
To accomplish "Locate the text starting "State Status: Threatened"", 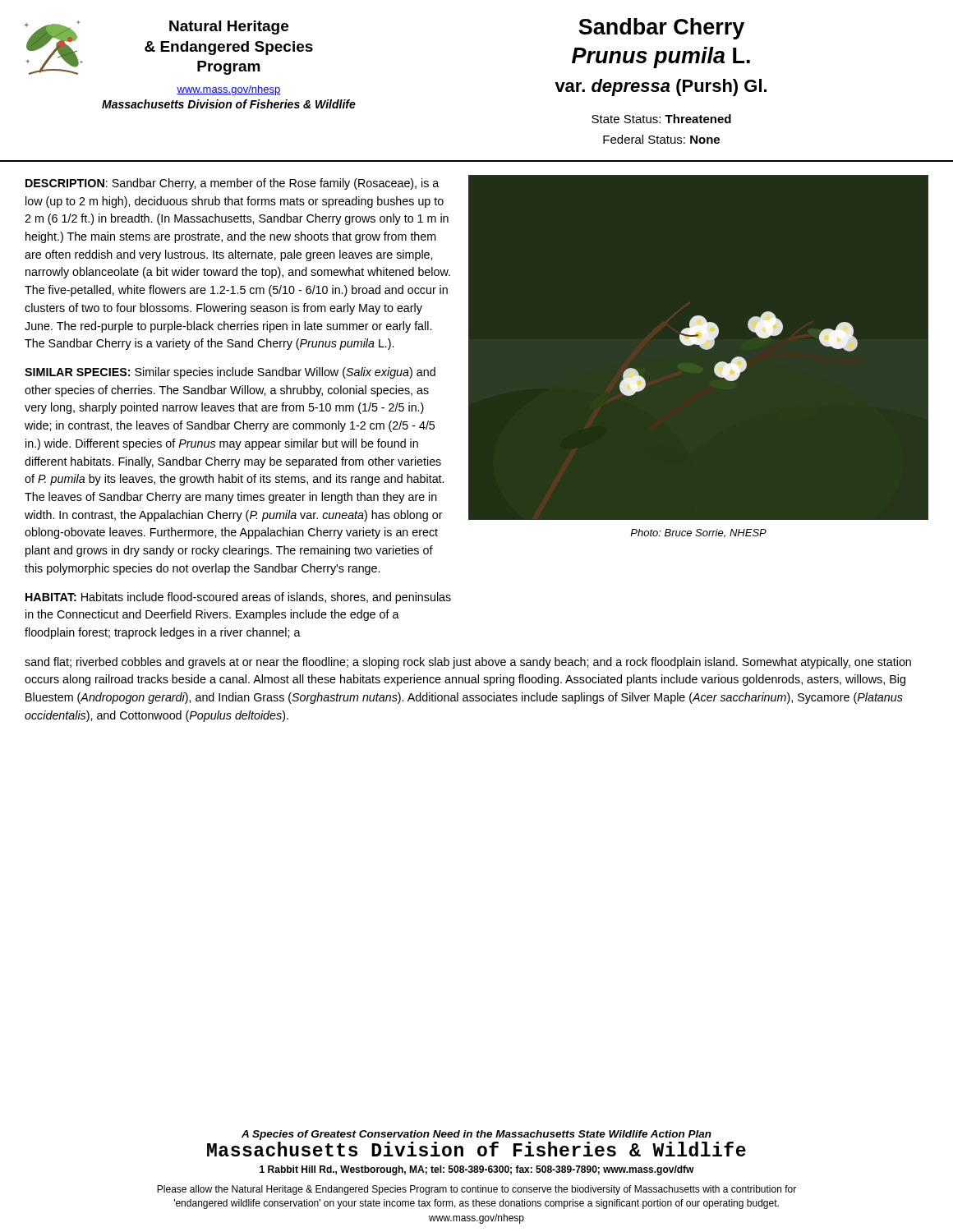I will tap(661, 129).
